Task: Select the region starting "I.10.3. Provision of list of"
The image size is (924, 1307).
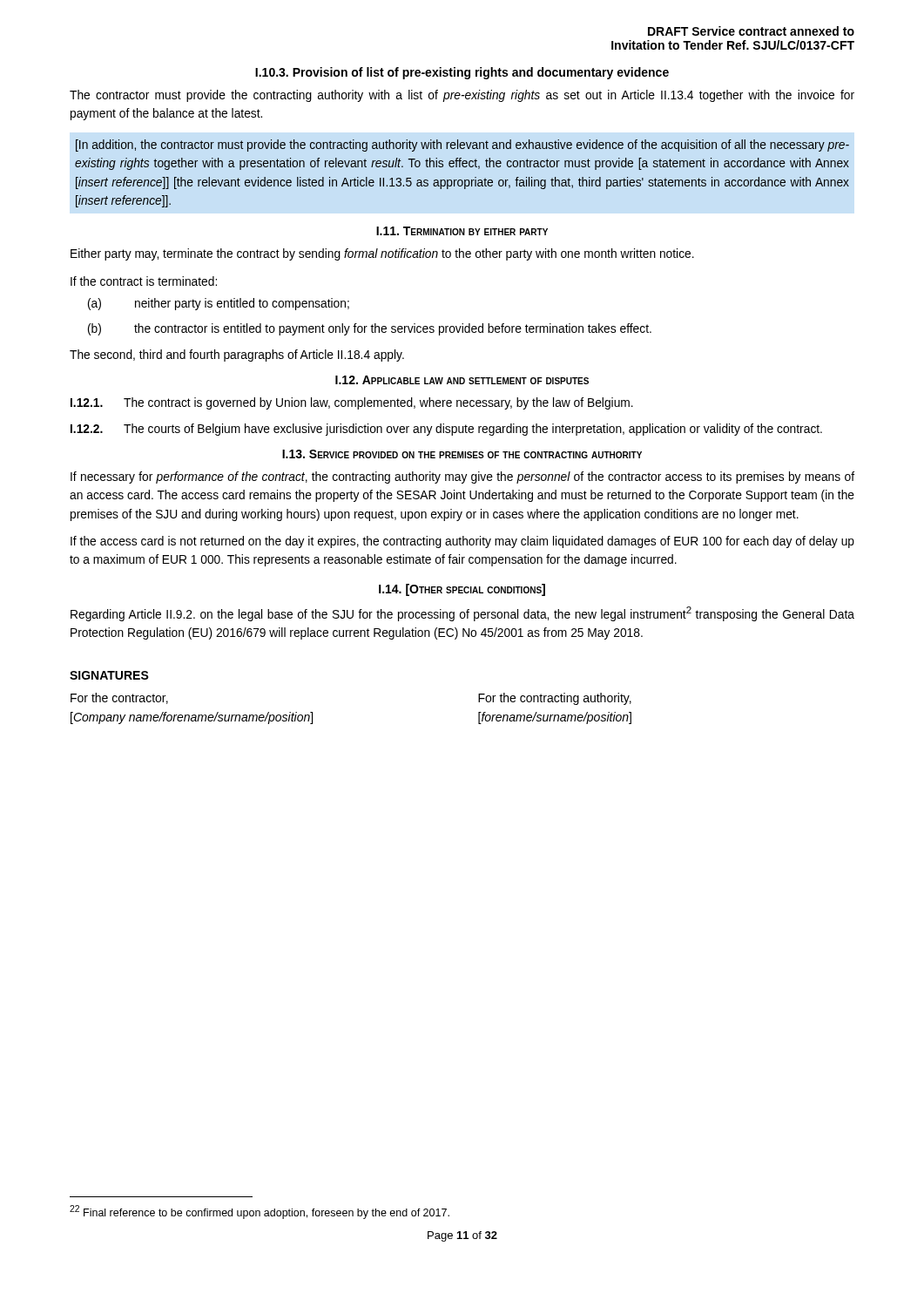Action: [x=462, y=72]
